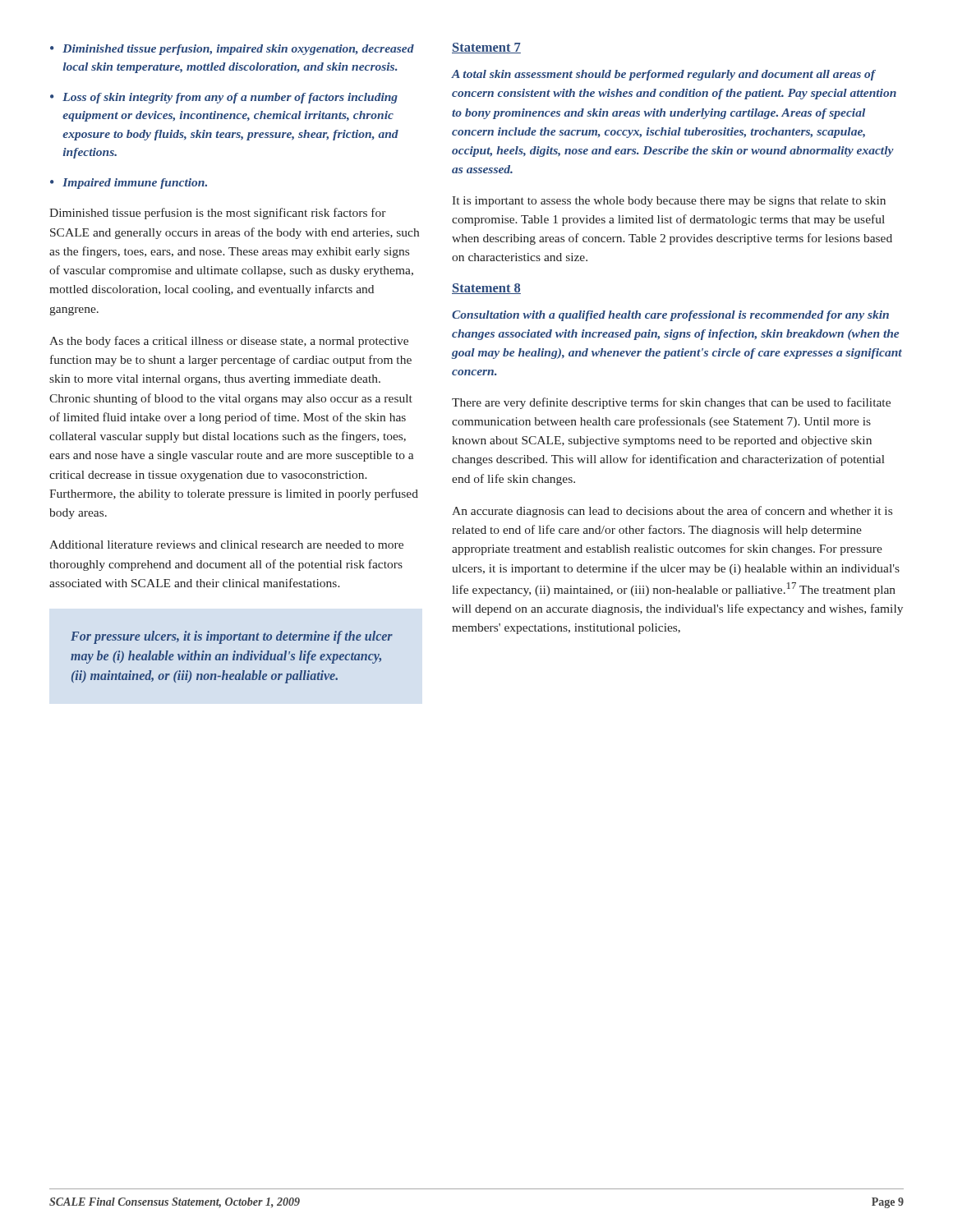
Task: Locate the section header containing "Statement 8"
Action: pyautogui.click(x=486, y=287)
